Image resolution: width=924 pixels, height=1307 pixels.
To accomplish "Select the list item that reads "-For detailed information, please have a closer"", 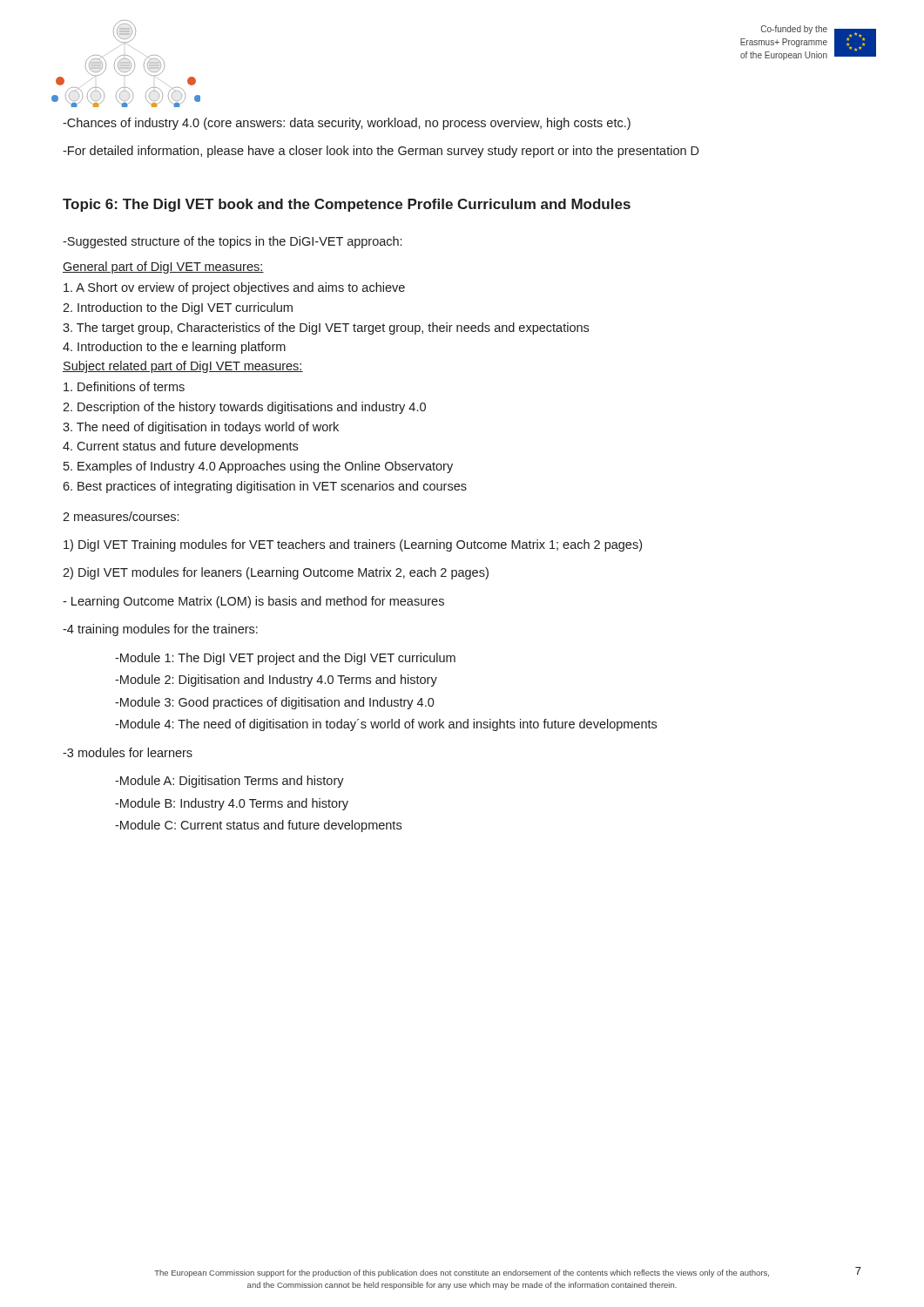I will (x=381, y=151).
